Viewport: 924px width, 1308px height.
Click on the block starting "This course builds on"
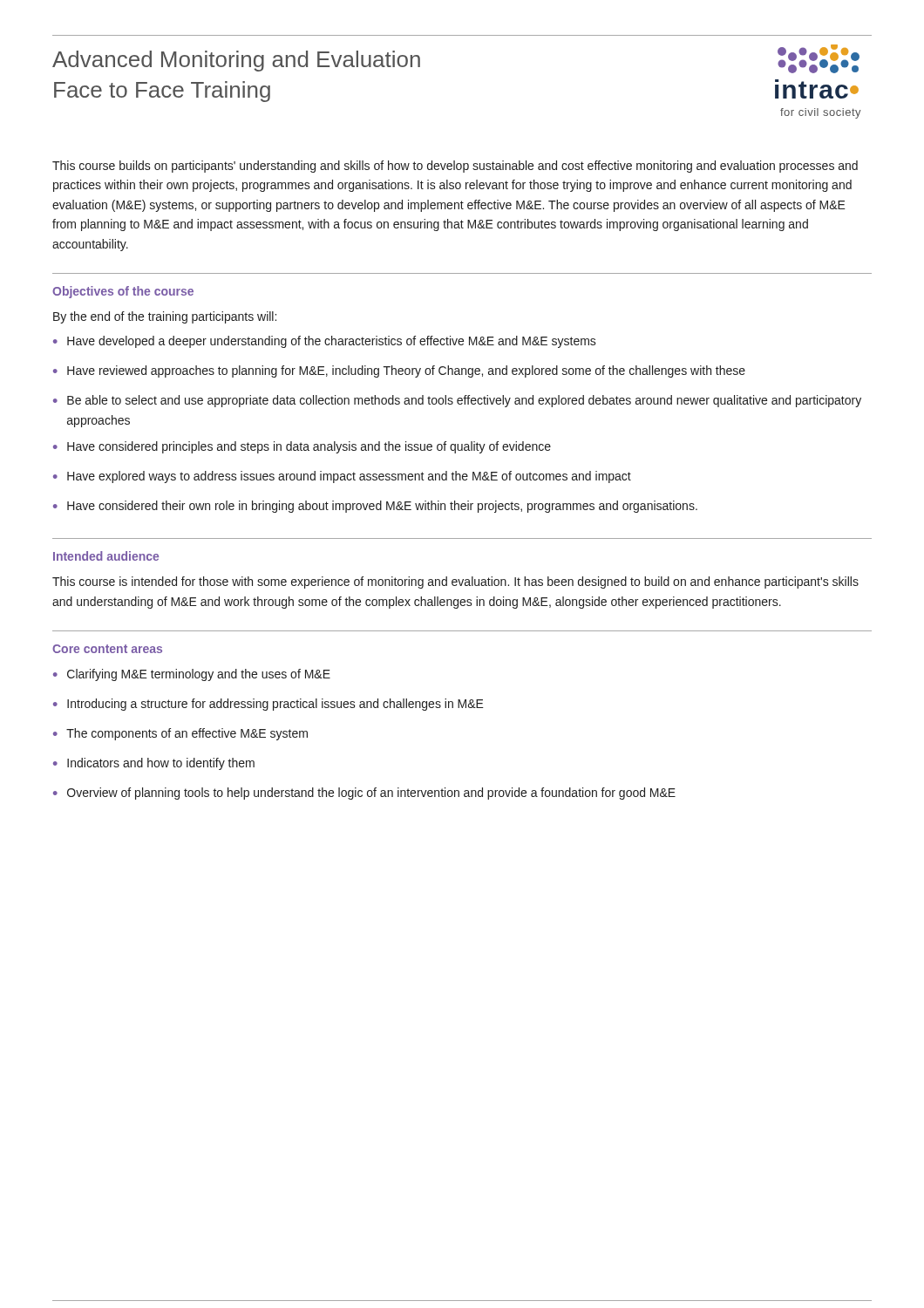coord(455,205)
